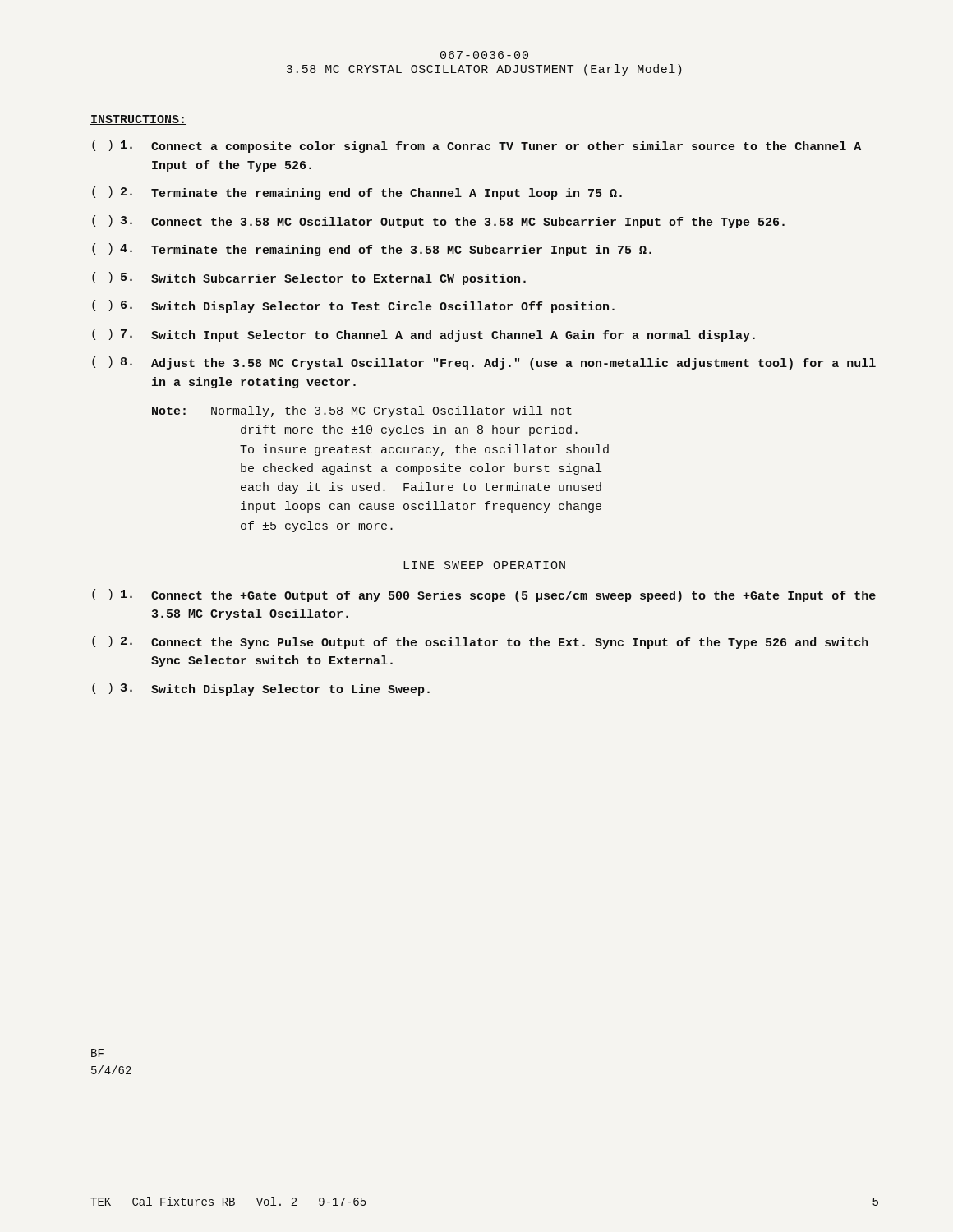Where does it say "LINE SWEEP OPERATION"?

pyautogui.click(x=485, y=566)
